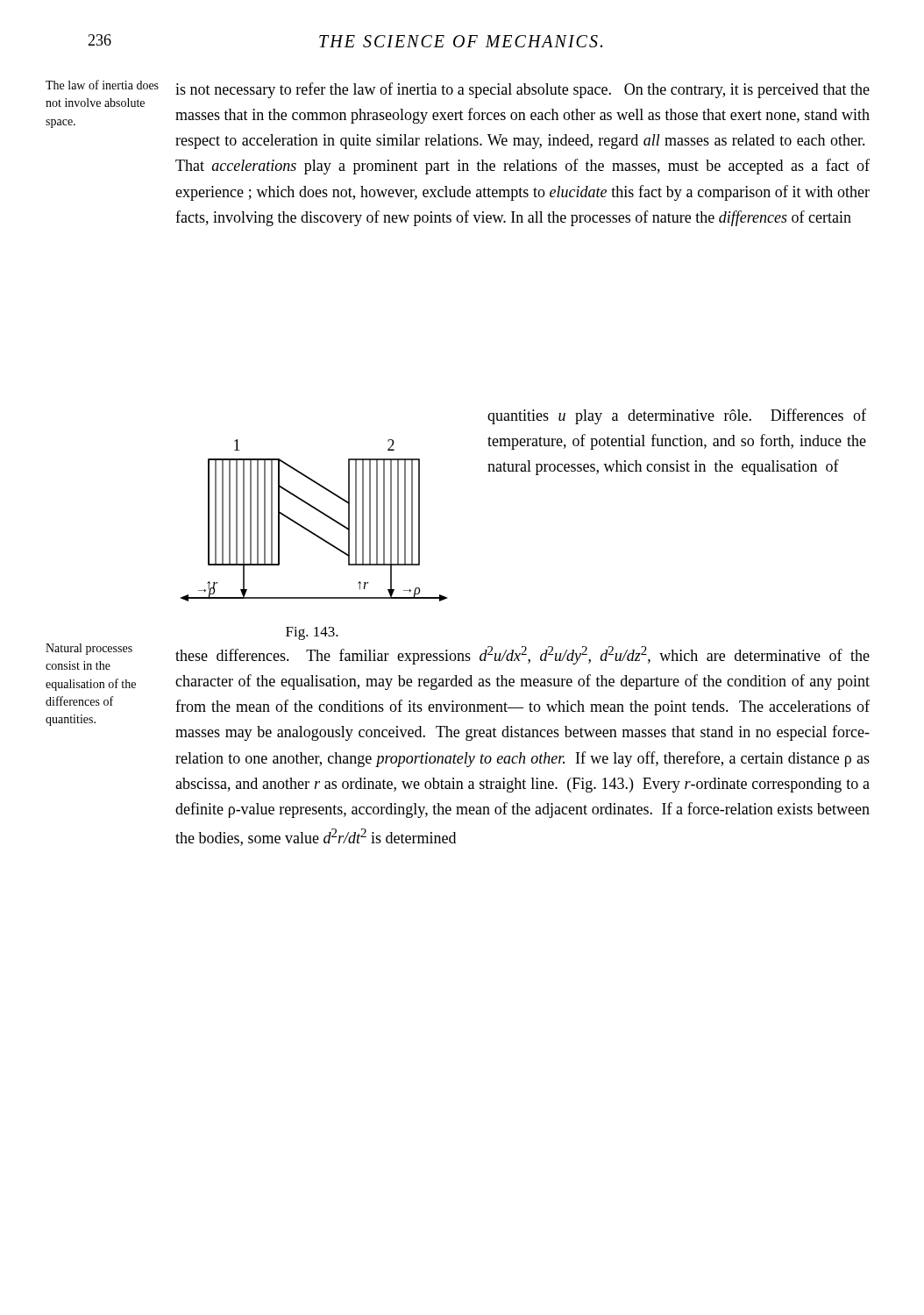
Task: Find the text block that reads "The law of inertia"
Action: pyautogui.click(x=102, y=103)
